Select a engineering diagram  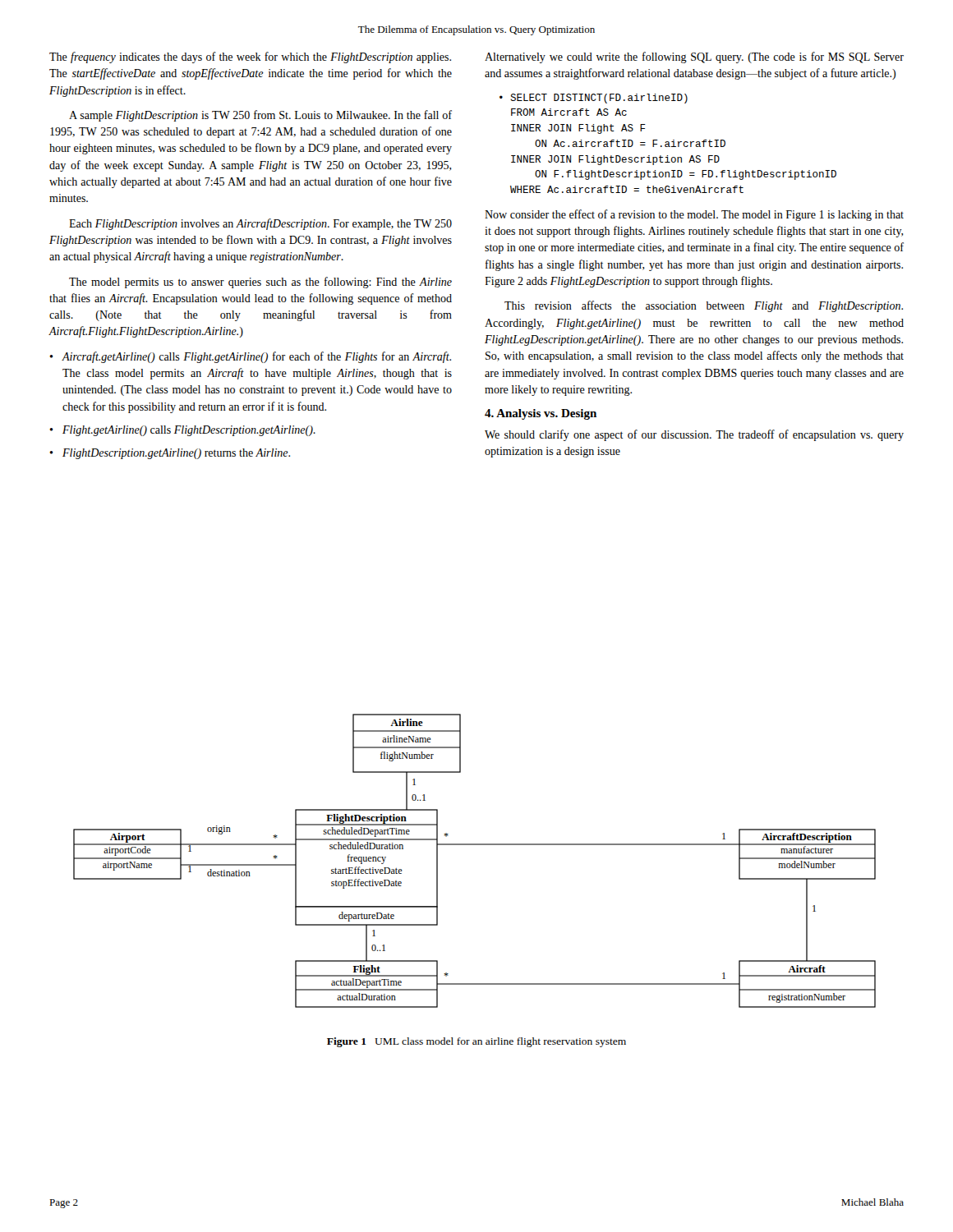point(476,868)
